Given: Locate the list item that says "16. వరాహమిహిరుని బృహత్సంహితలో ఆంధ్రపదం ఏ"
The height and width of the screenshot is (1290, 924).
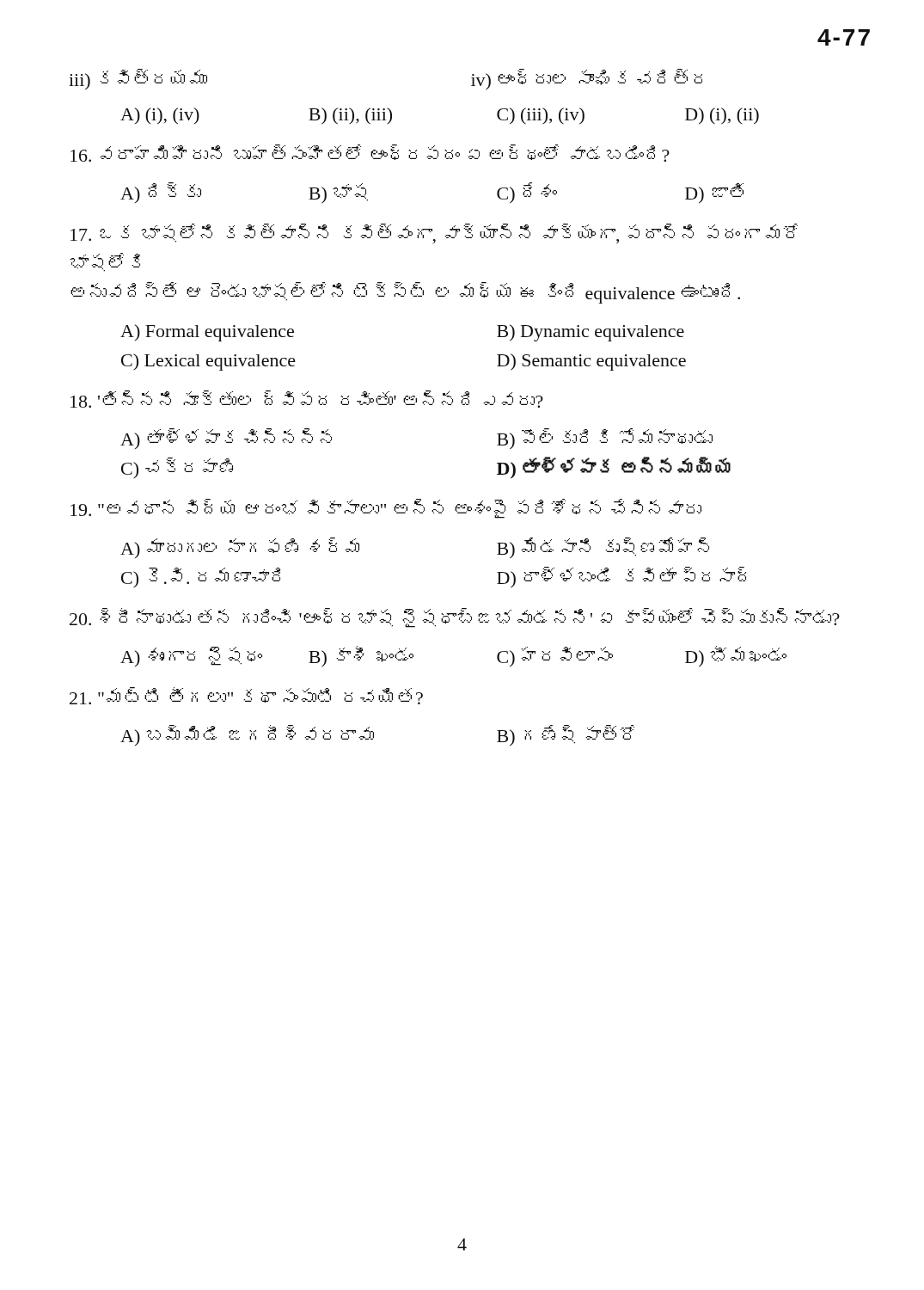Looking at the screenshot, I should (x=369, y=155).
